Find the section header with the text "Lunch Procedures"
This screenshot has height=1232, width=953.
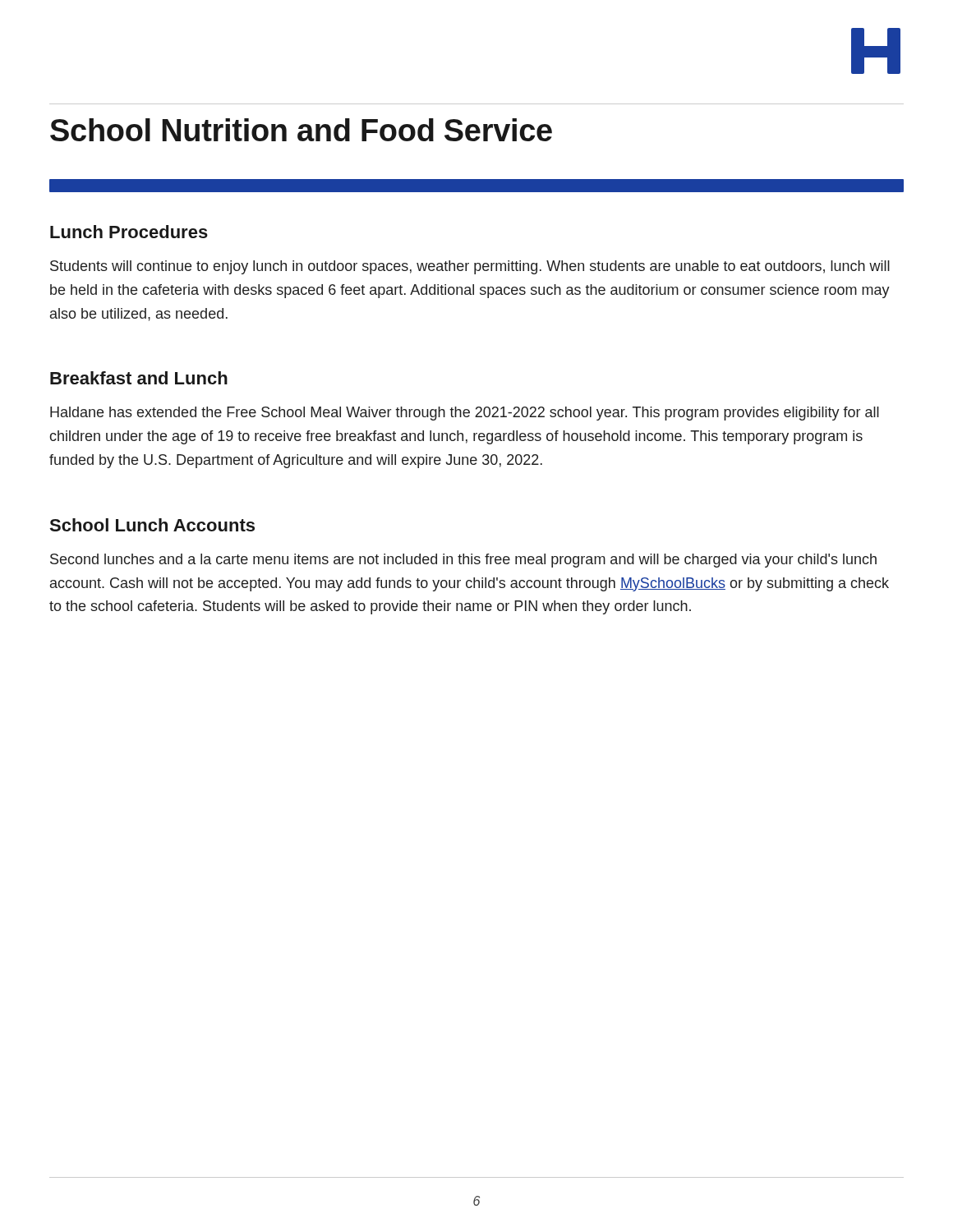click(129, 232)
